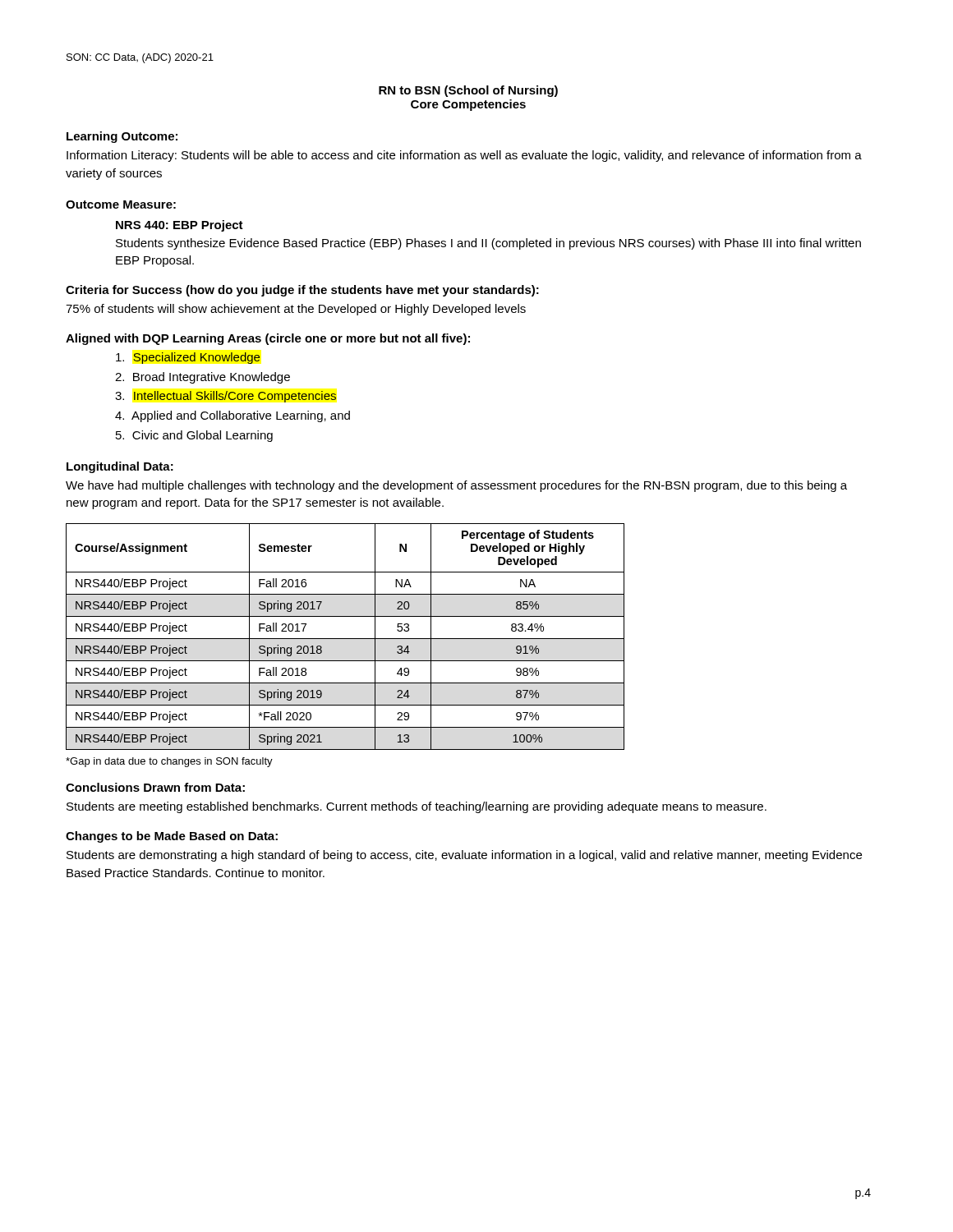Click where it says "Changes to be Made Based on Data:"

click(x=172, y=835)
